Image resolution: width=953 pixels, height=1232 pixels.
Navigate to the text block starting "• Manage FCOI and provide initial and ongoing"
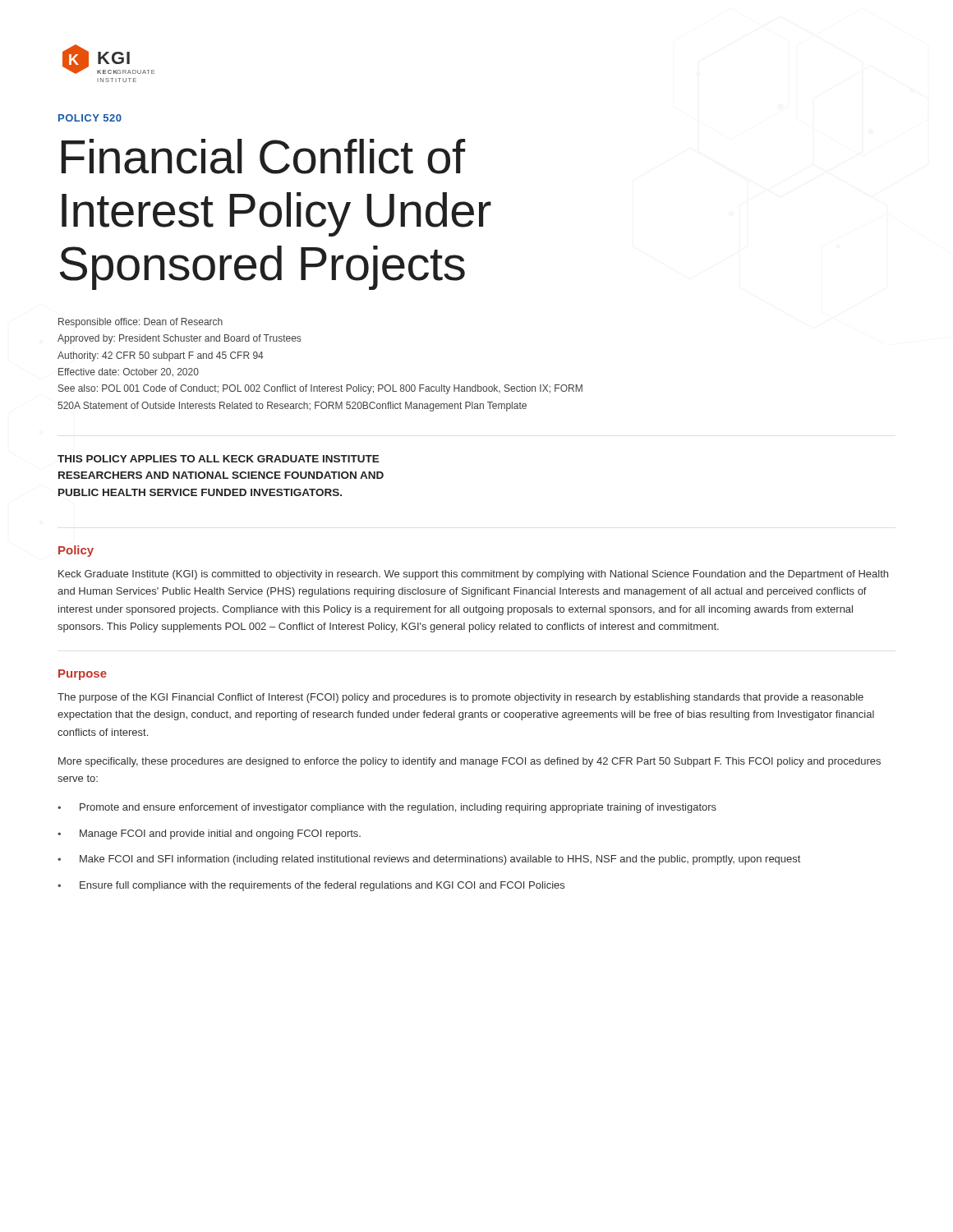209,834
